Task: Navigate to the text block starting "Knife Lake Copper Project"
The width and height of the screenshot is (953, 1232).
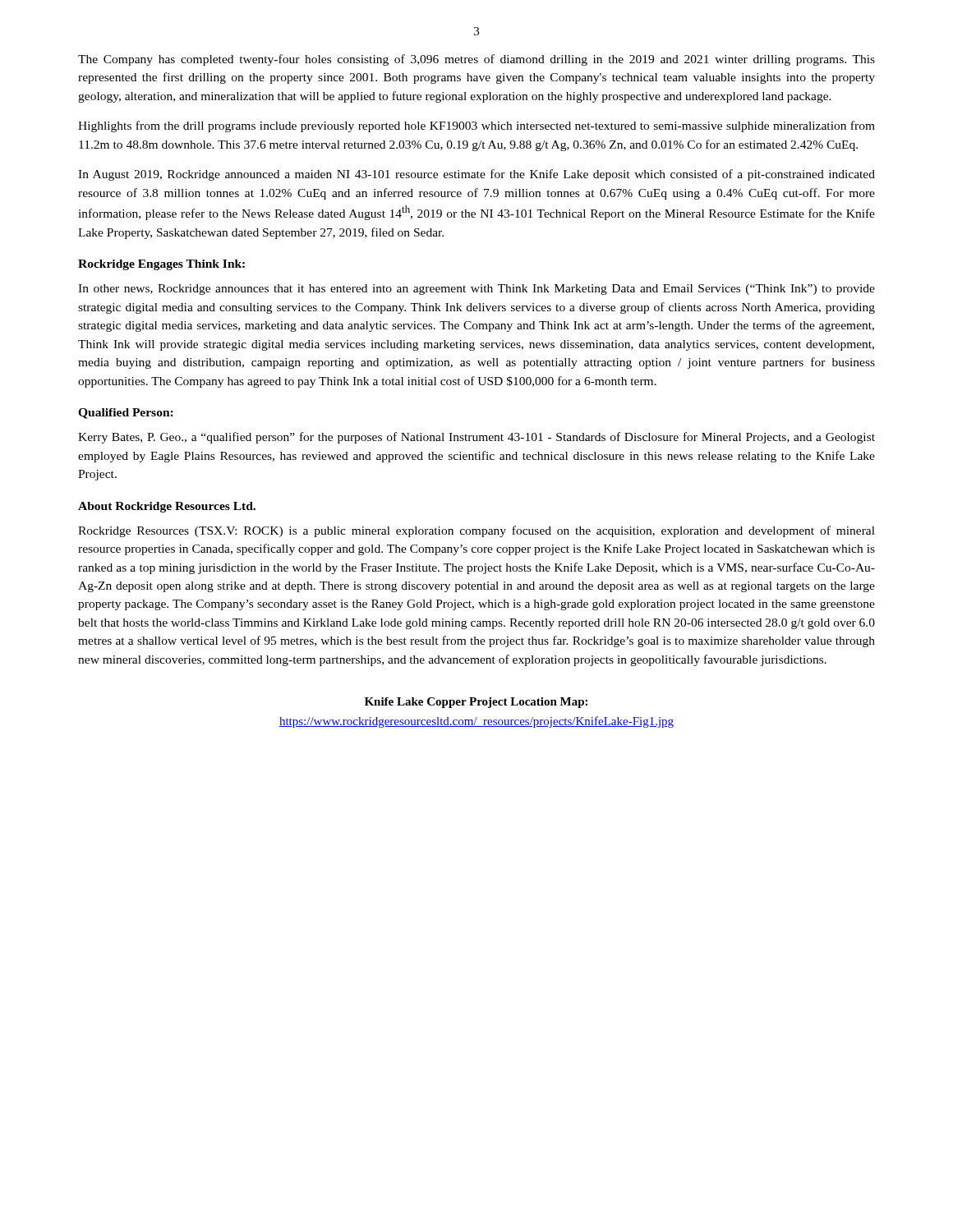Action: [476, 712]
